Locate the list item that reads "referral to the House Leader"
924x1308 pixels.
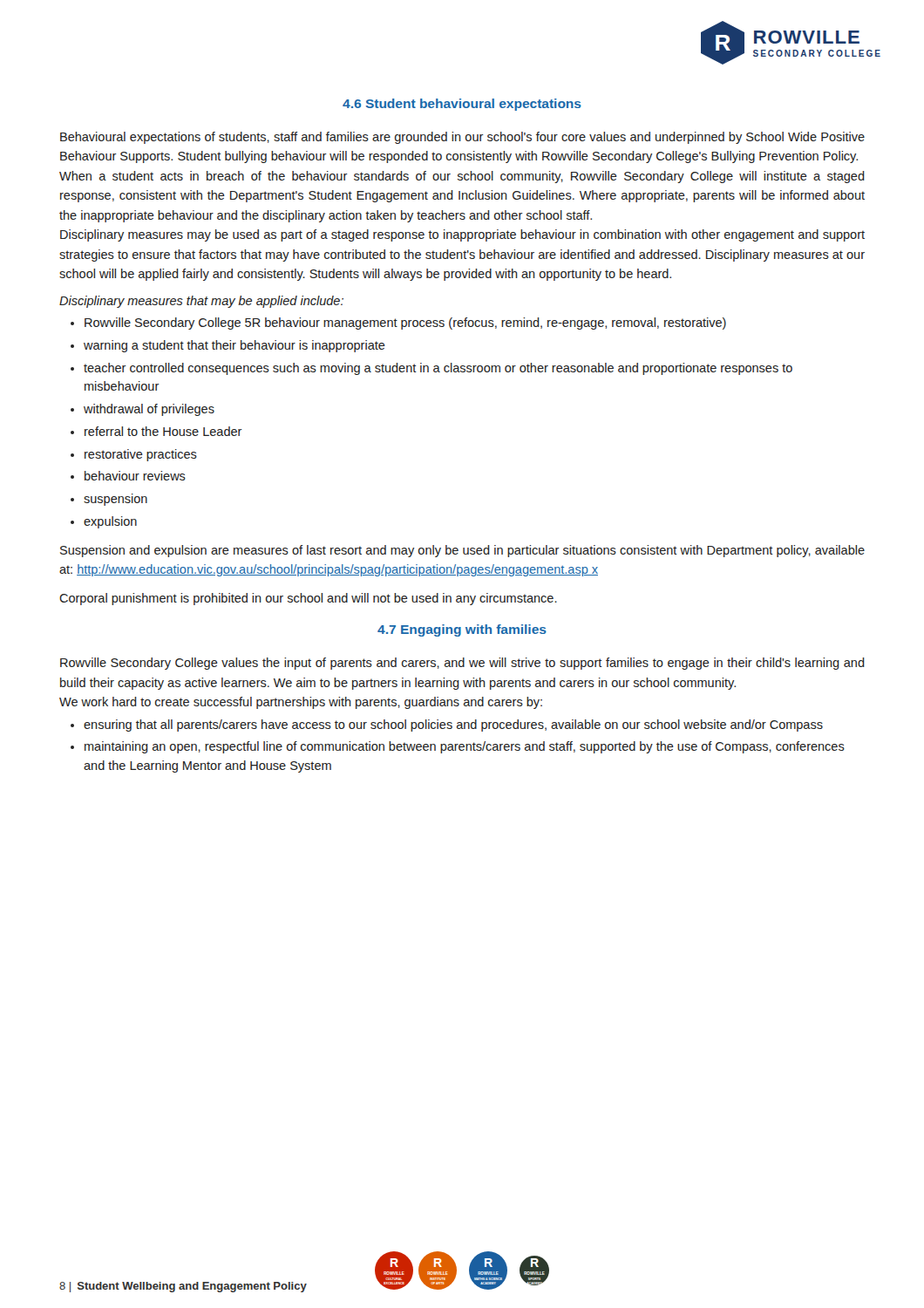tap(163, 432)
